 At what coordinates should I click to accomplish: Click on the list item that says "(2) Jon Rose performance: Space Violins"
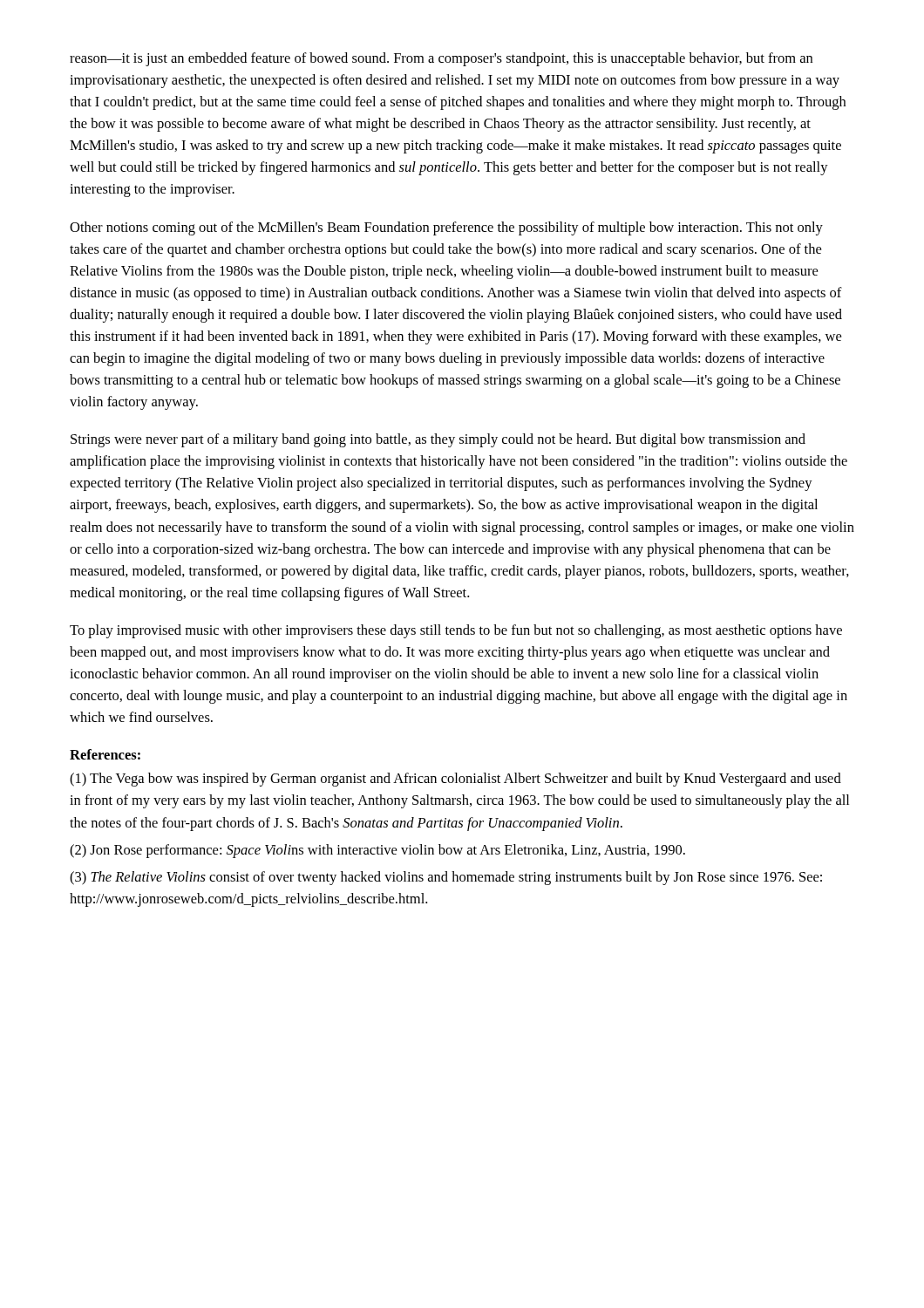[378, 849]
